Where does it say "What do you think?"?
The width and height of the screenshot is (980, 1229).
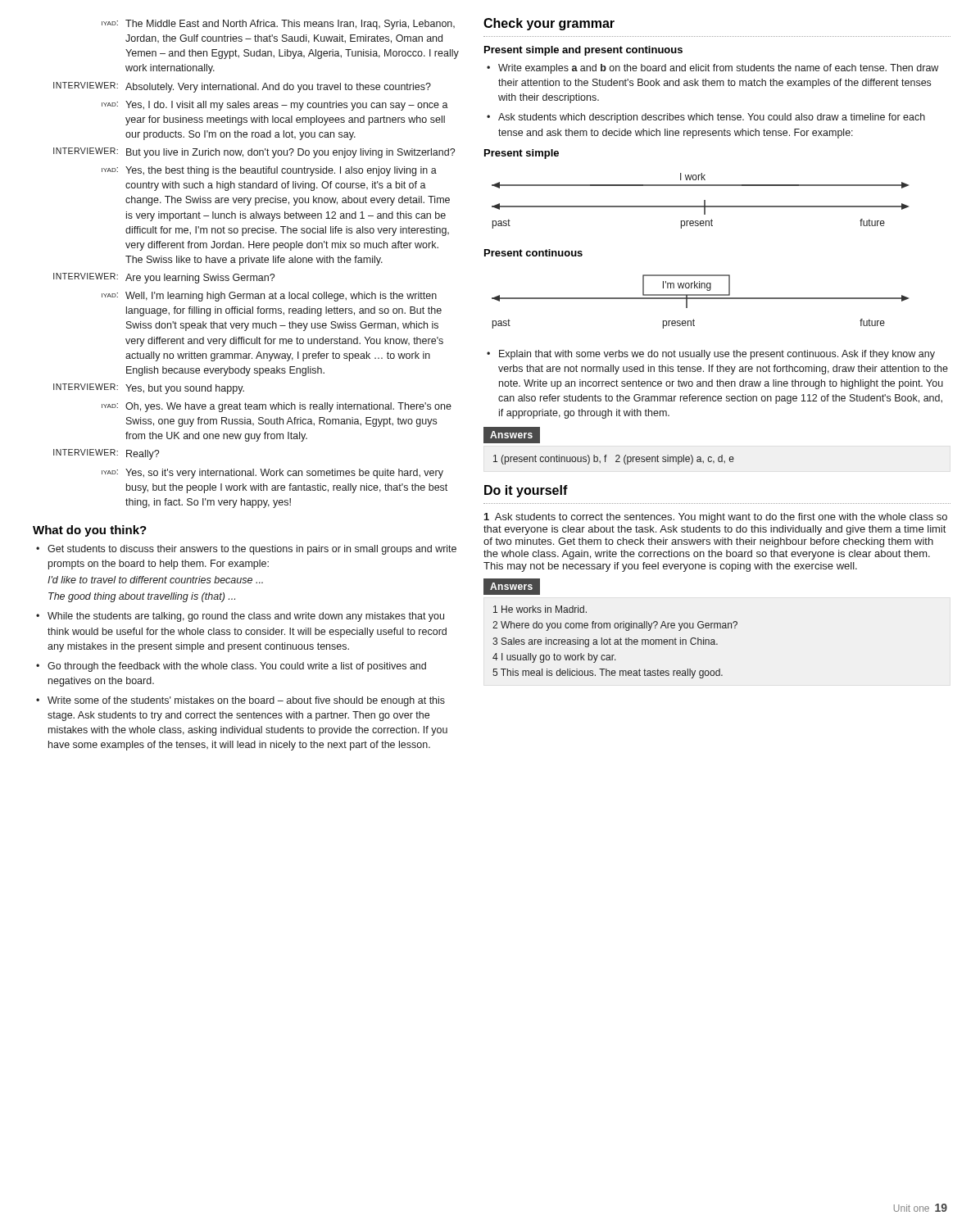(90, 530)
